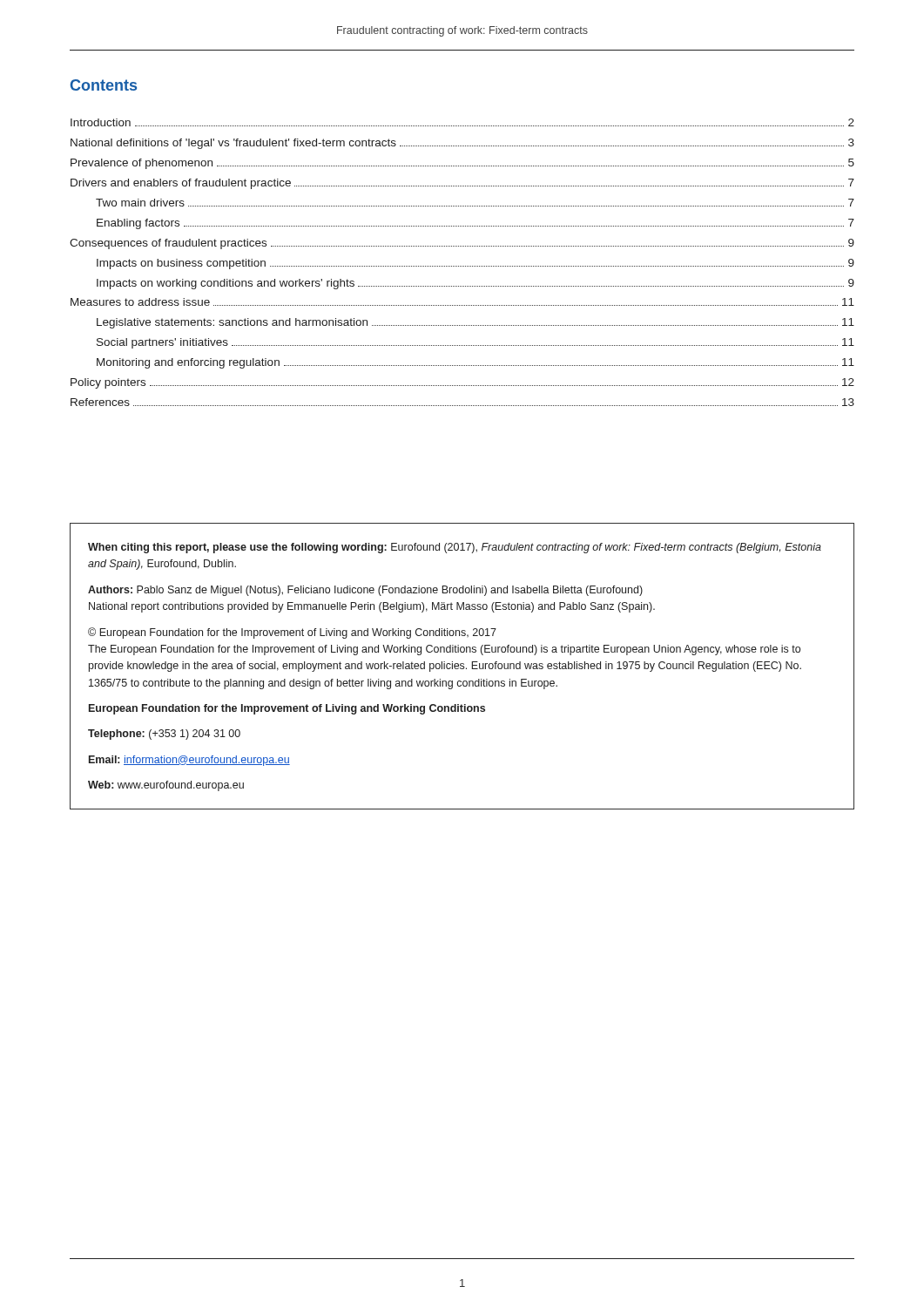Select the list item containing "References 13"
Image resolution: width=924 pixels, height=1307 pixels.
[462, 403]
